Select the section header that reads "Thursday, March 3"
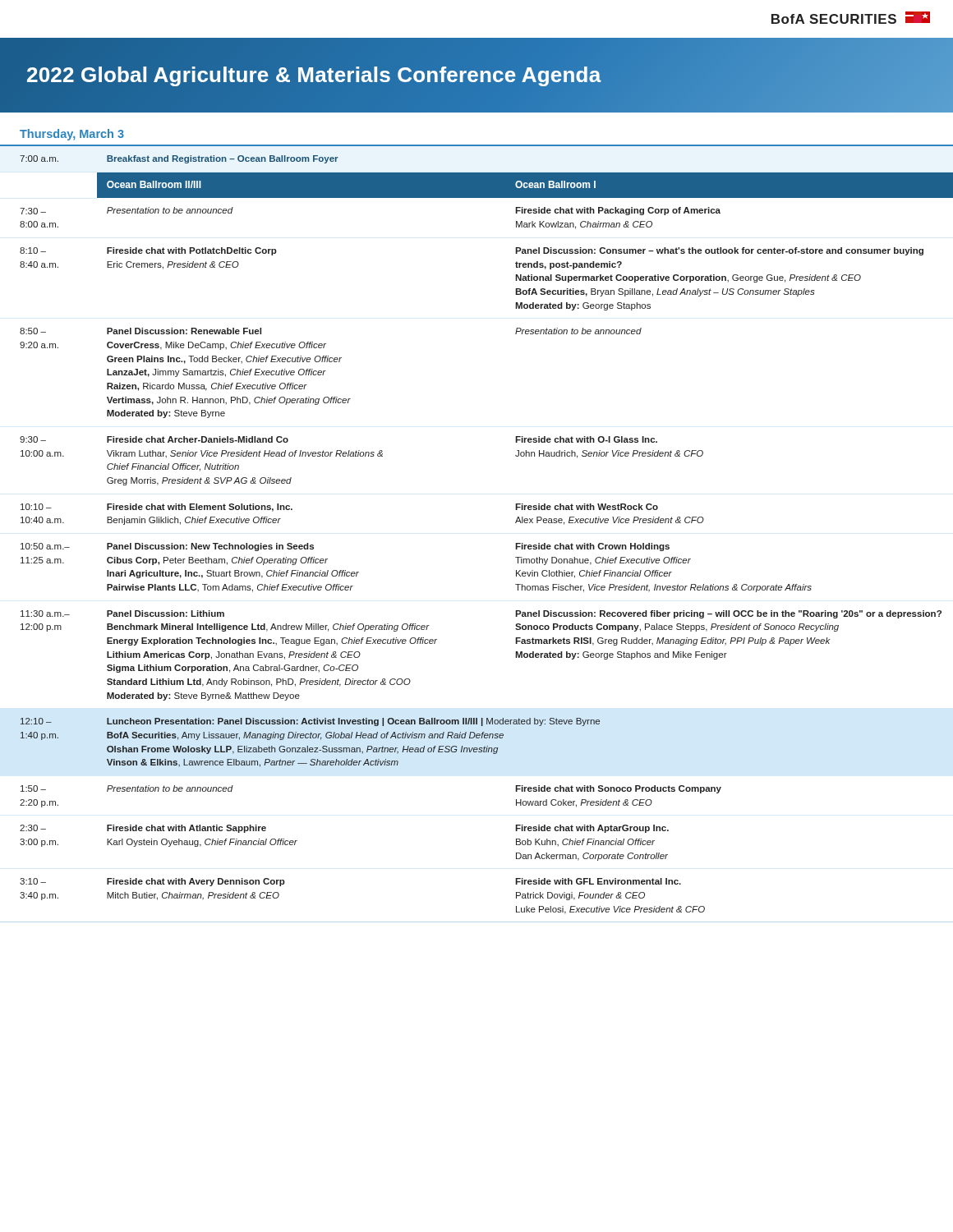The height and width of the screenshot is (1232, 953). pyautogui.click(x=72, y=134)
